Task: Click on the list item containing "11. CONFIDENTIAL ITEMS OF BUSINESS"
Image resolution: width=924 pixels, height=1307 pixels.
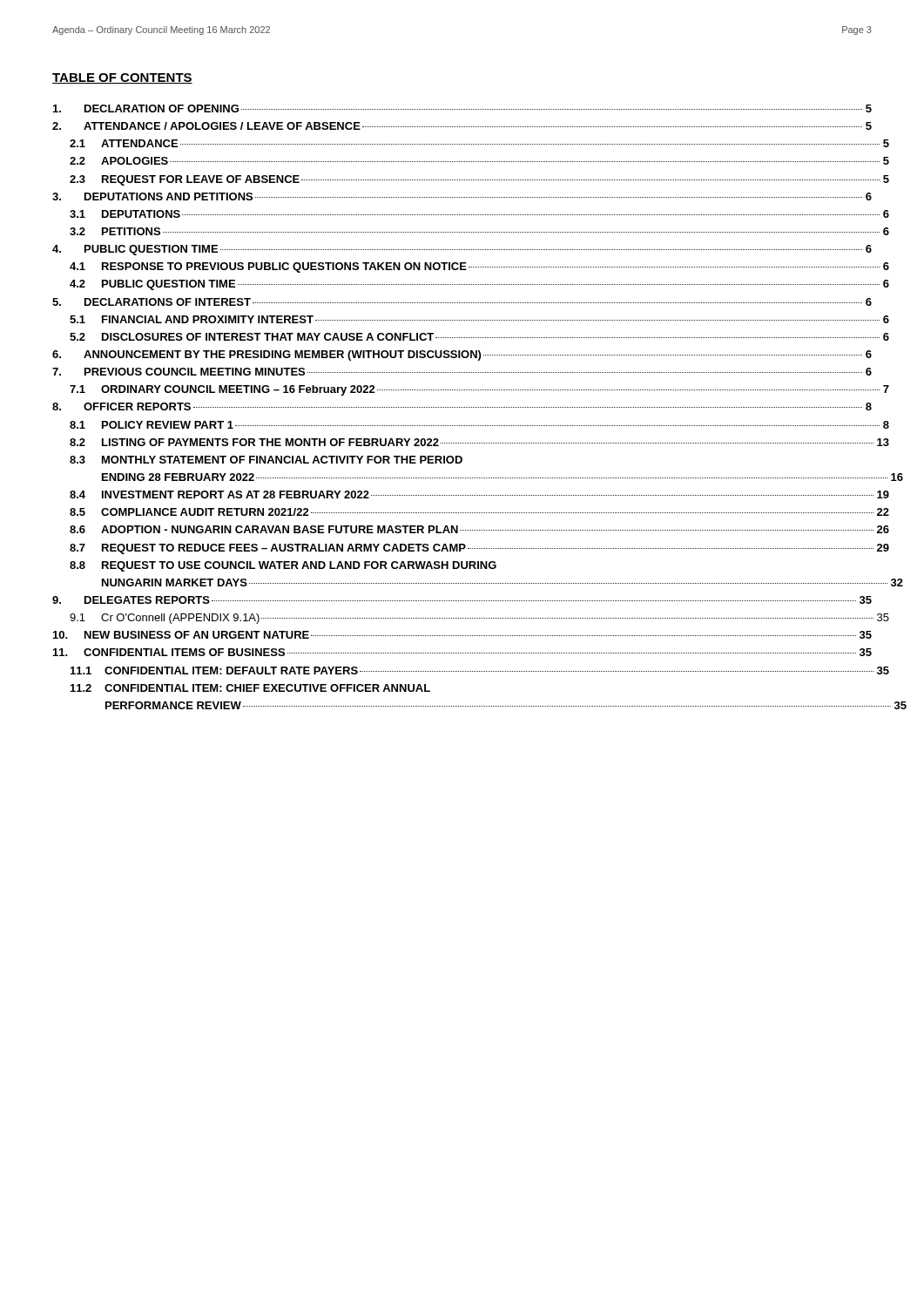Action: (462, 653)
